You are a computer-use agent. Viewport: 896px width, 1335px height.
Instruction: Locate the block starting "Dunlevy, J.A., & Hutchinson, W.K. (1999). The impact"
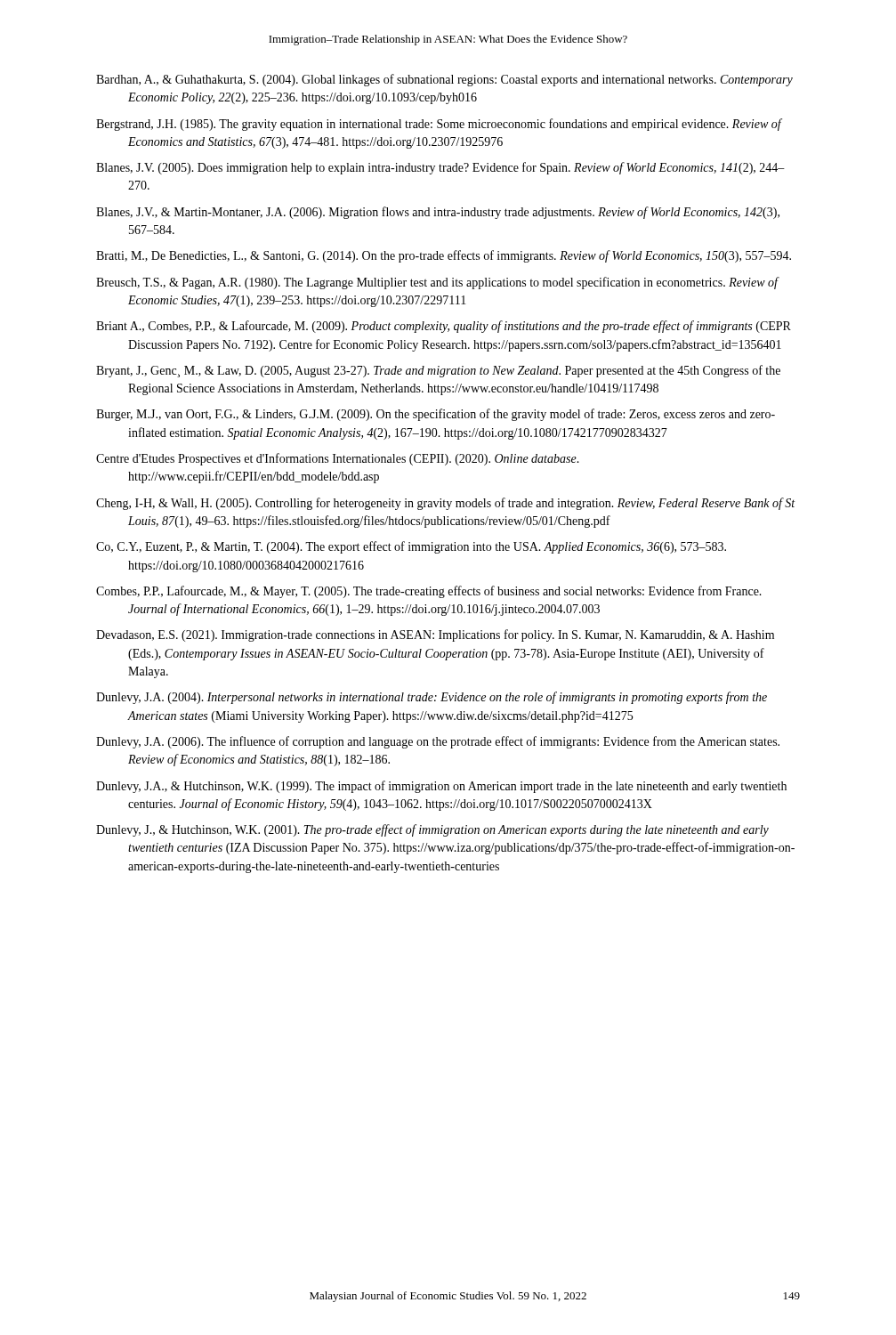[x=442, y=795]
